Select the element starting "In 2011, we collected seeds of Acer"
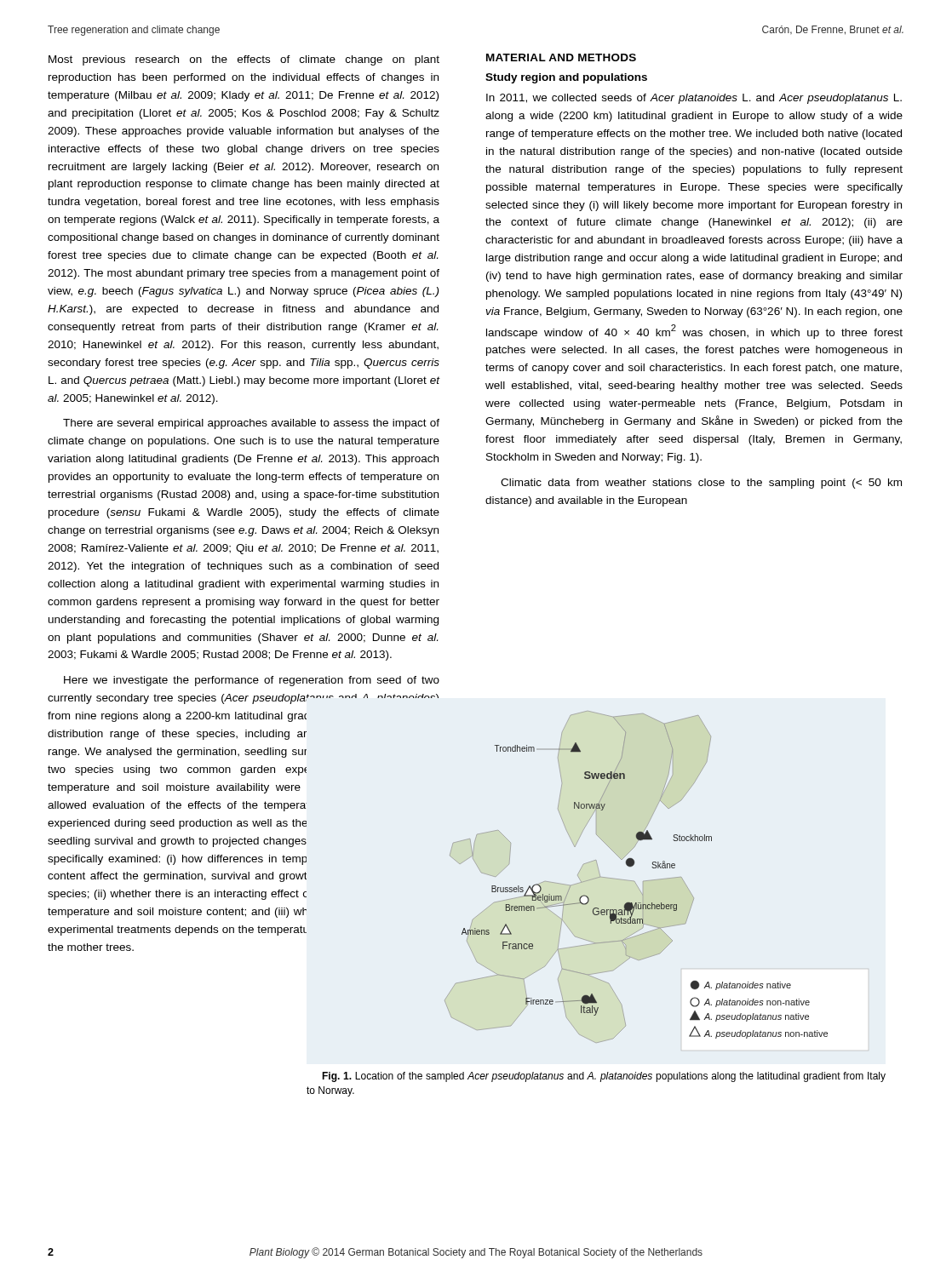The width and height of the screenshot is (952, 1277). 694,278
